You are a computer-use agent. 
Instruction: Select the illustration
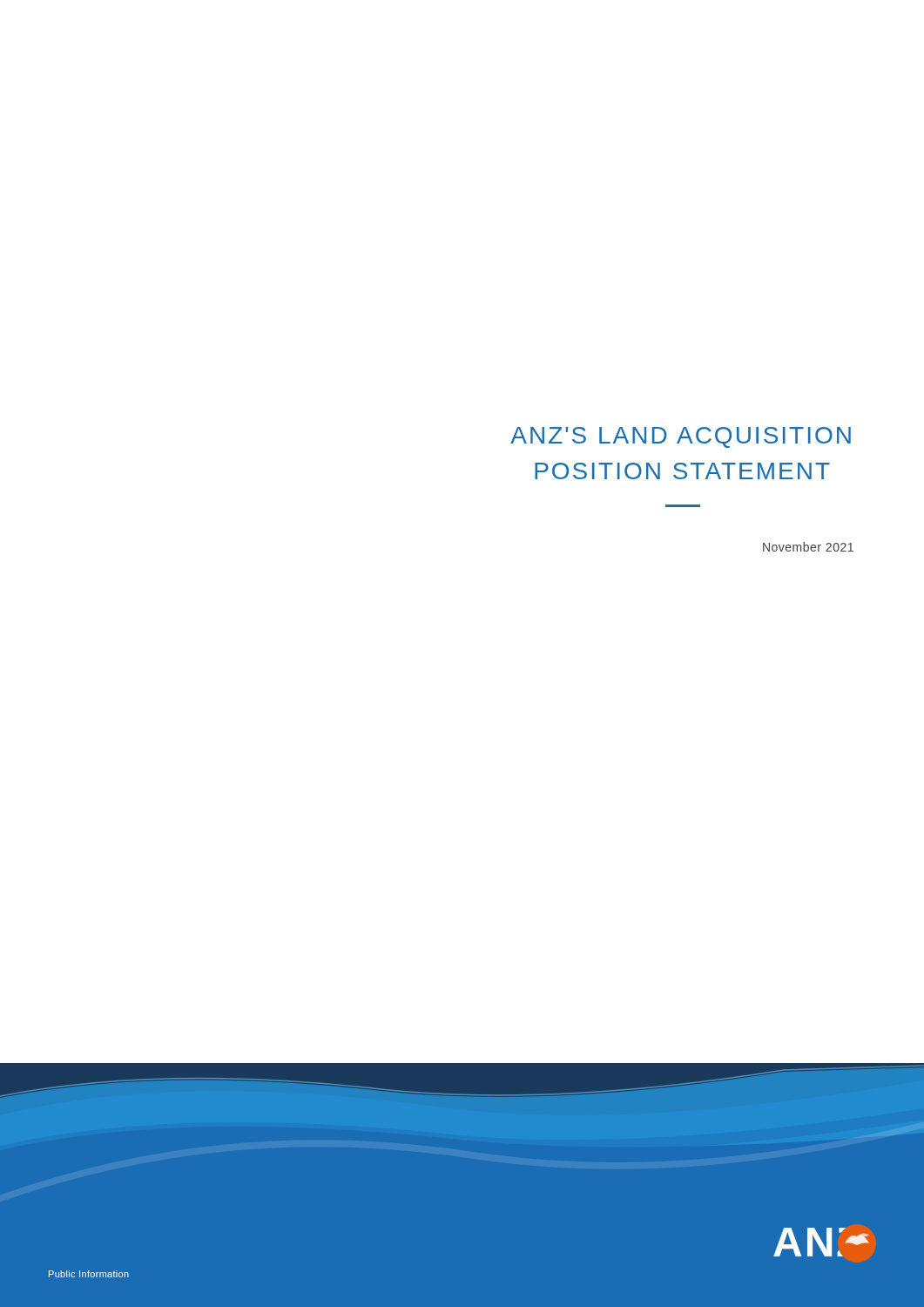pyautogui.click(x=462, y=1185)
